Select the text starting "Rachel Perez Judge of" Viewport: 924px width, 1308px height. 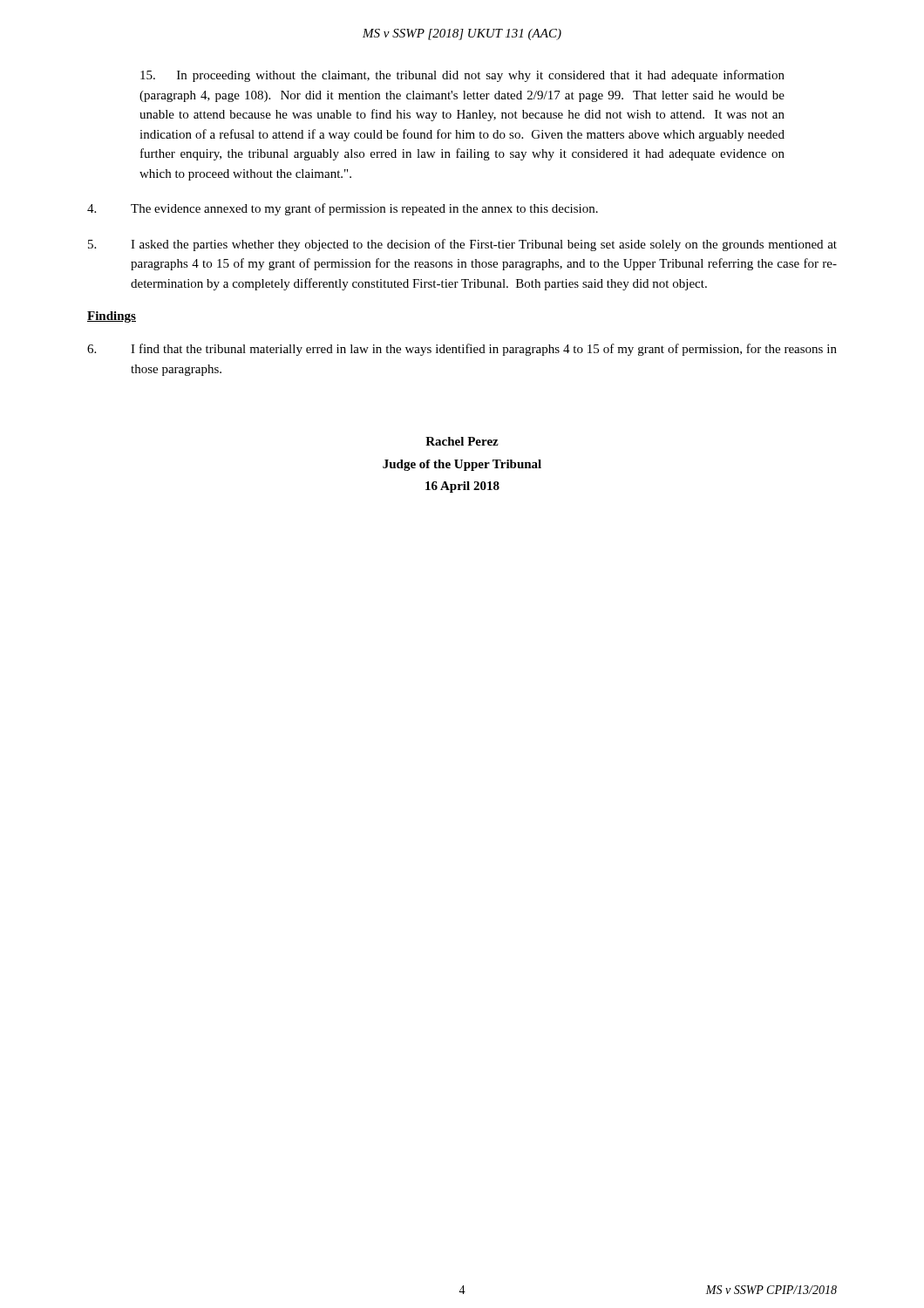click(x=462, y=463)
